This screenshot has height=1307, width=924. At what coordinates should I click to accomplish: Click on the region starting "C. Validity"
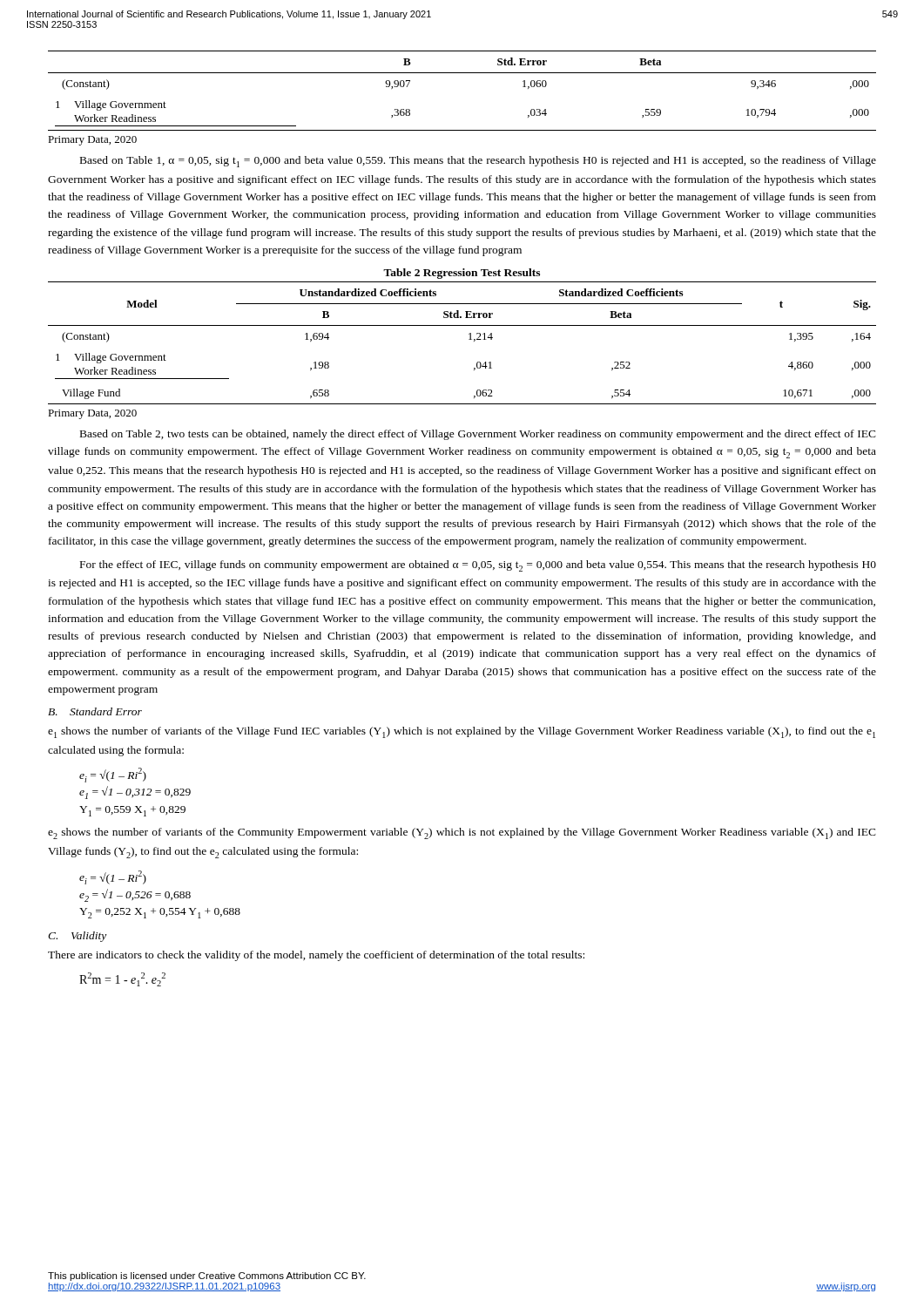tap(77, 936)
